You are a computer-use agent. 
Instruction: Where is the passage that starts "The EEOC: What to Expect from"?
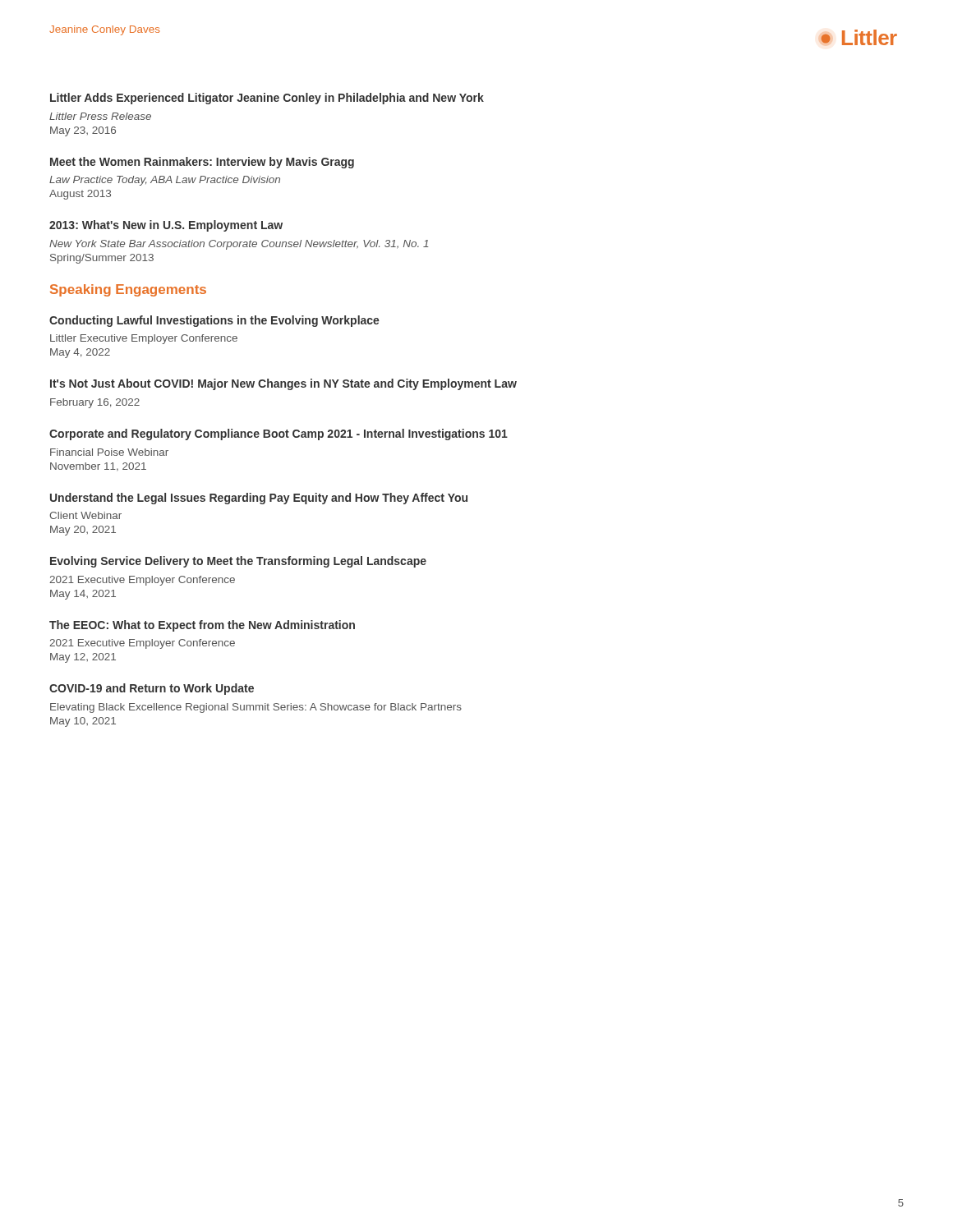coord(202,626)
